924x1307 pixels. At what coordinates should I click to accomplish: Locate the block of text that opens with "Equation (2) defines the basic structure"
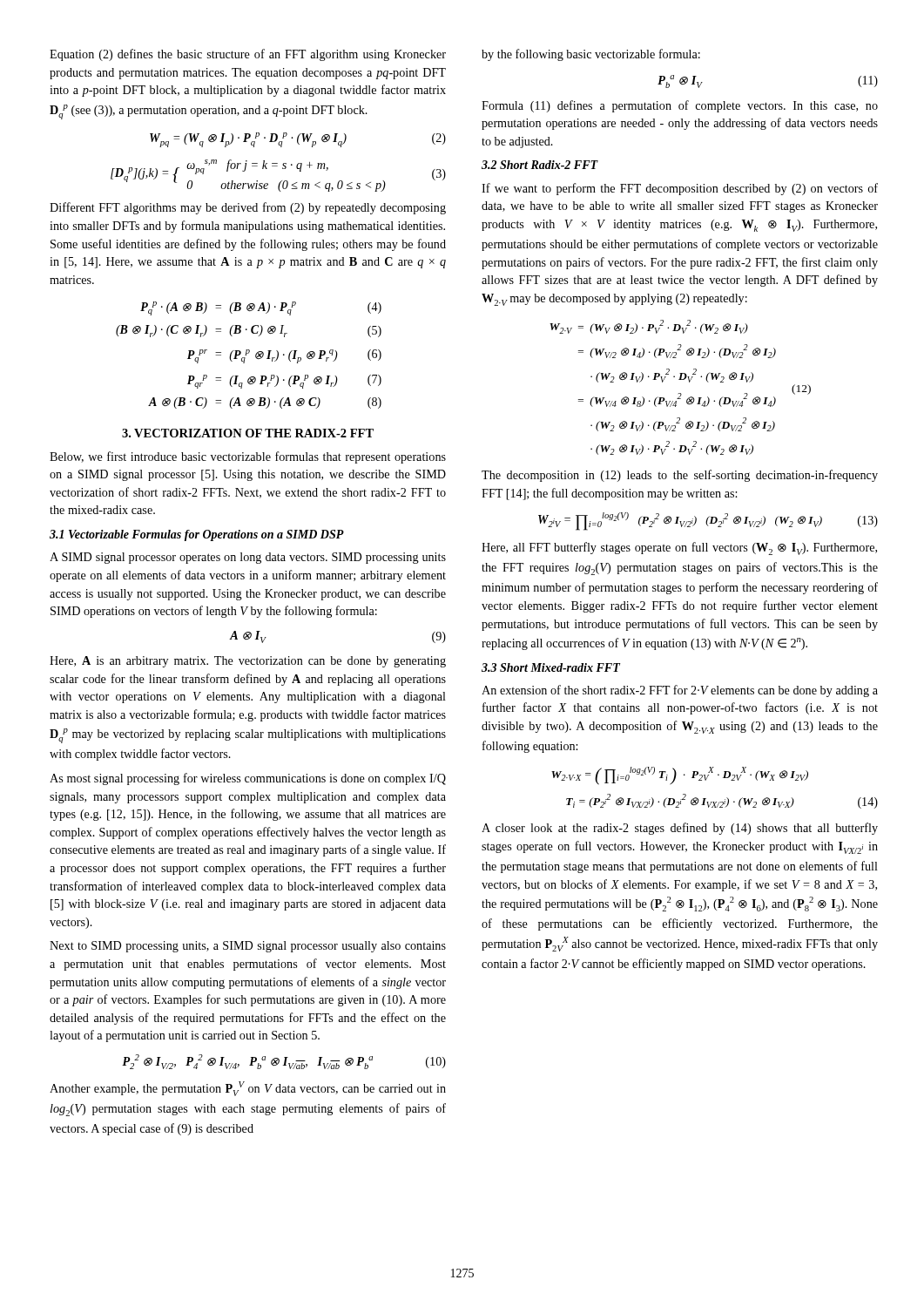pyautogui.click(x=248, y=83)
